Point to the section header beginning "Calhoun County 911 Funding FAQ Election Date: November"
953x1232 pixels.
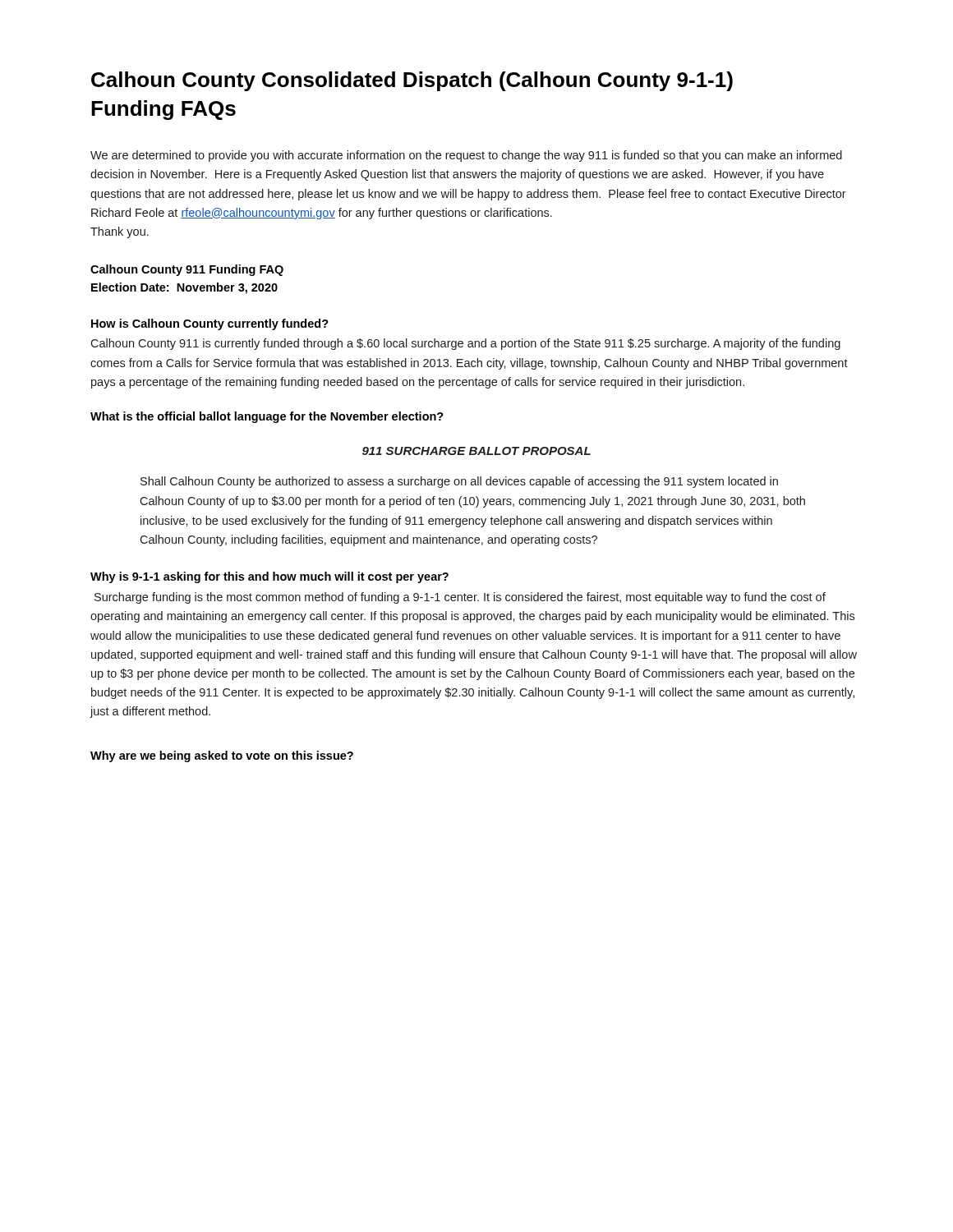[187, 278]
